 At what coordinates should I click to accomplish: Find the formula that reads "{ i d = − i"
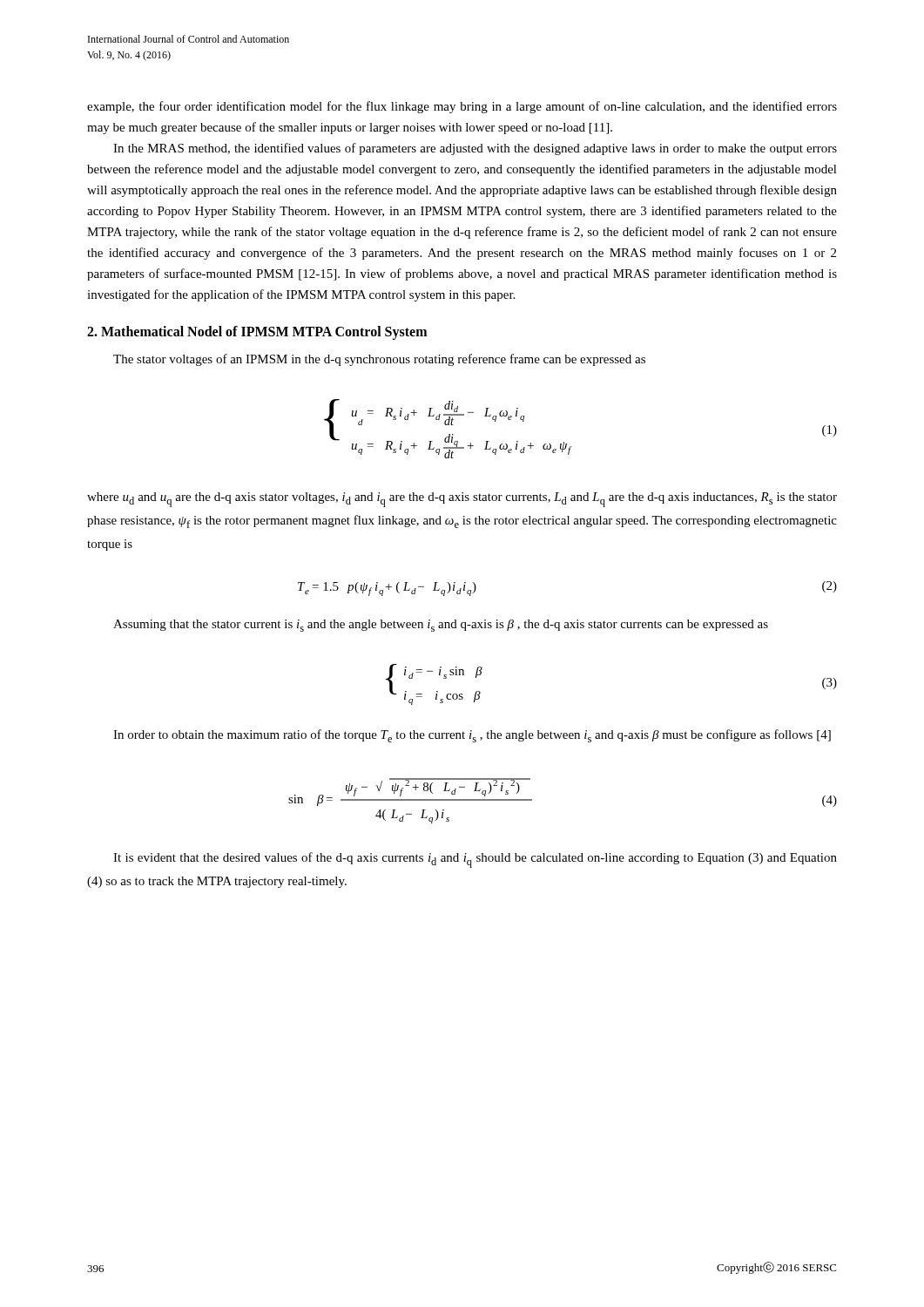(x=419, y=694)
